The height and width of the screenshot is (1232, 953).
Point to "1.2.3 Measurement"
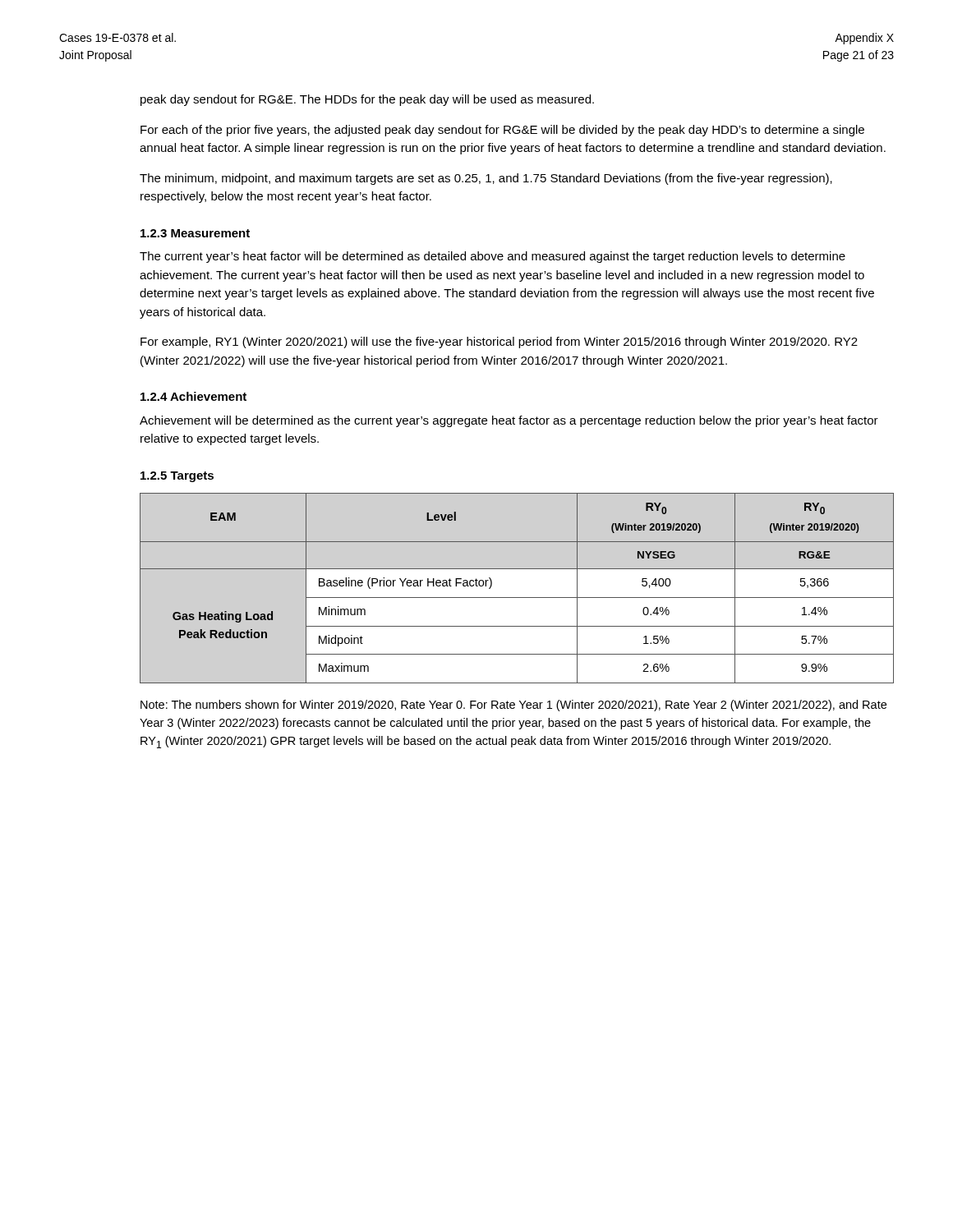tap(195, 232)
